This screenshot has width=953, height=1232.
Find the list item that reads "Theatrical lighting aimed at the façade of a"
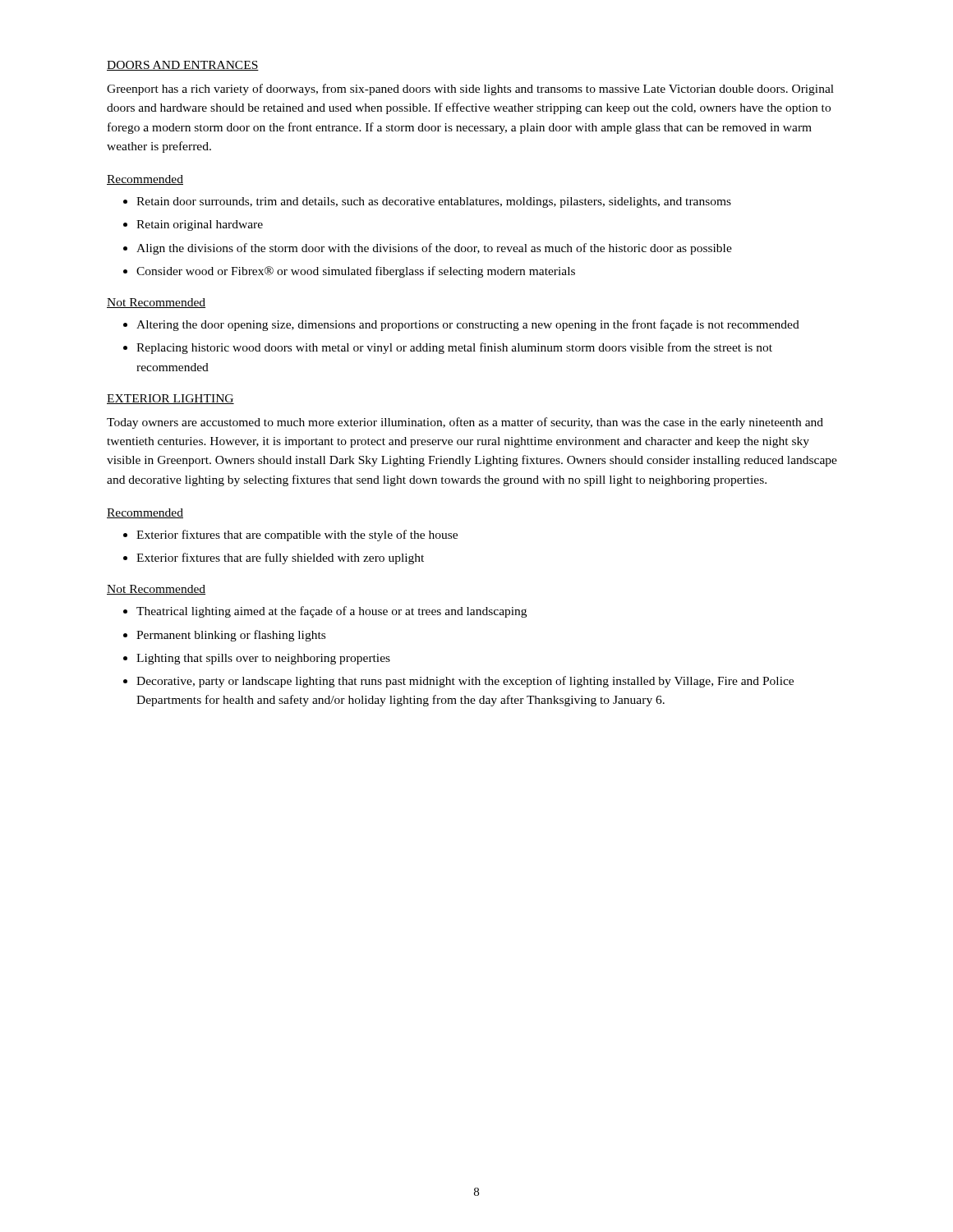(332, 611)
